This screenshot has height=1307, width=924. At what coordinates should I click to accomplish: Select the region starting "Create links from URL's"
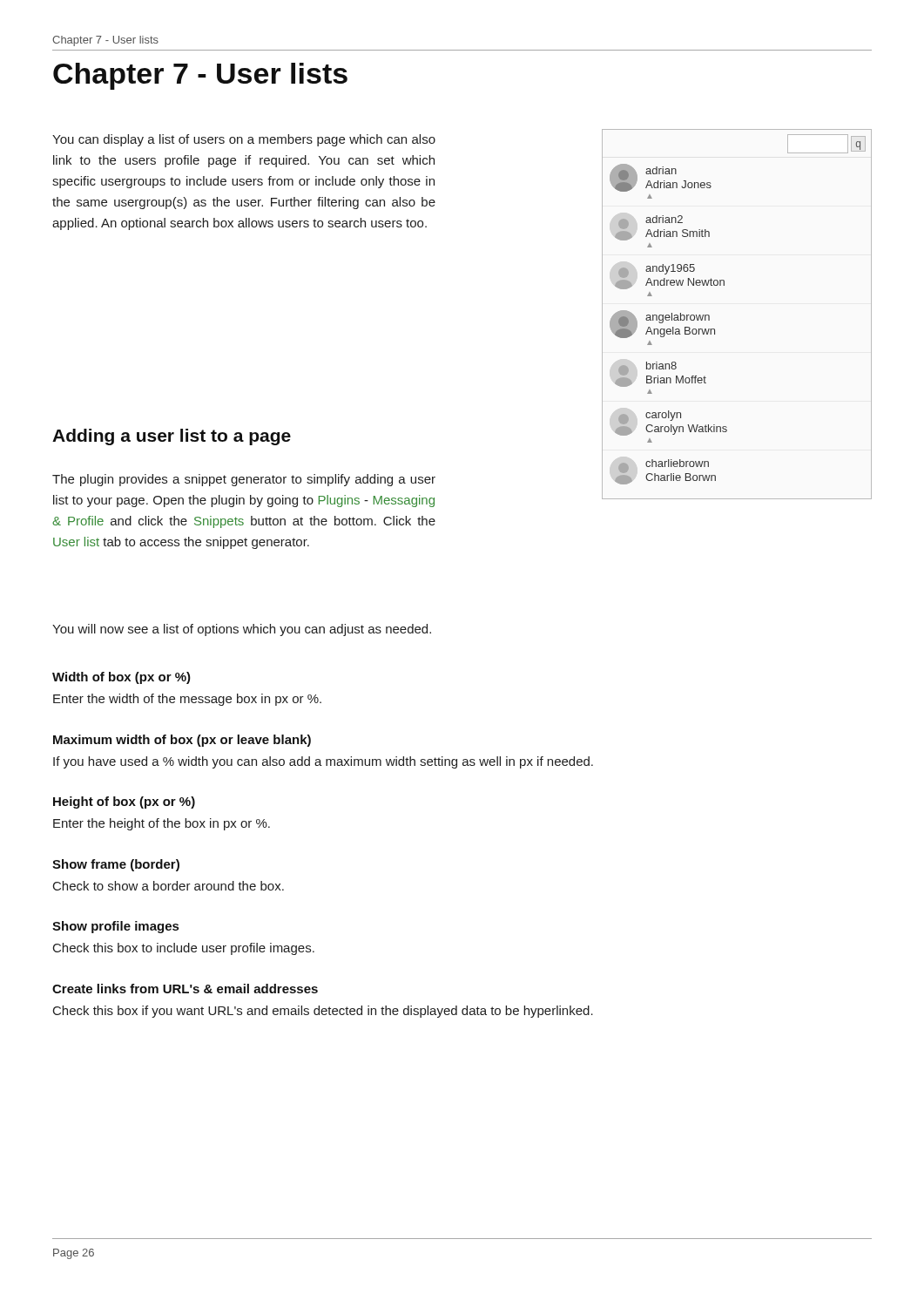tap(185, 989)
